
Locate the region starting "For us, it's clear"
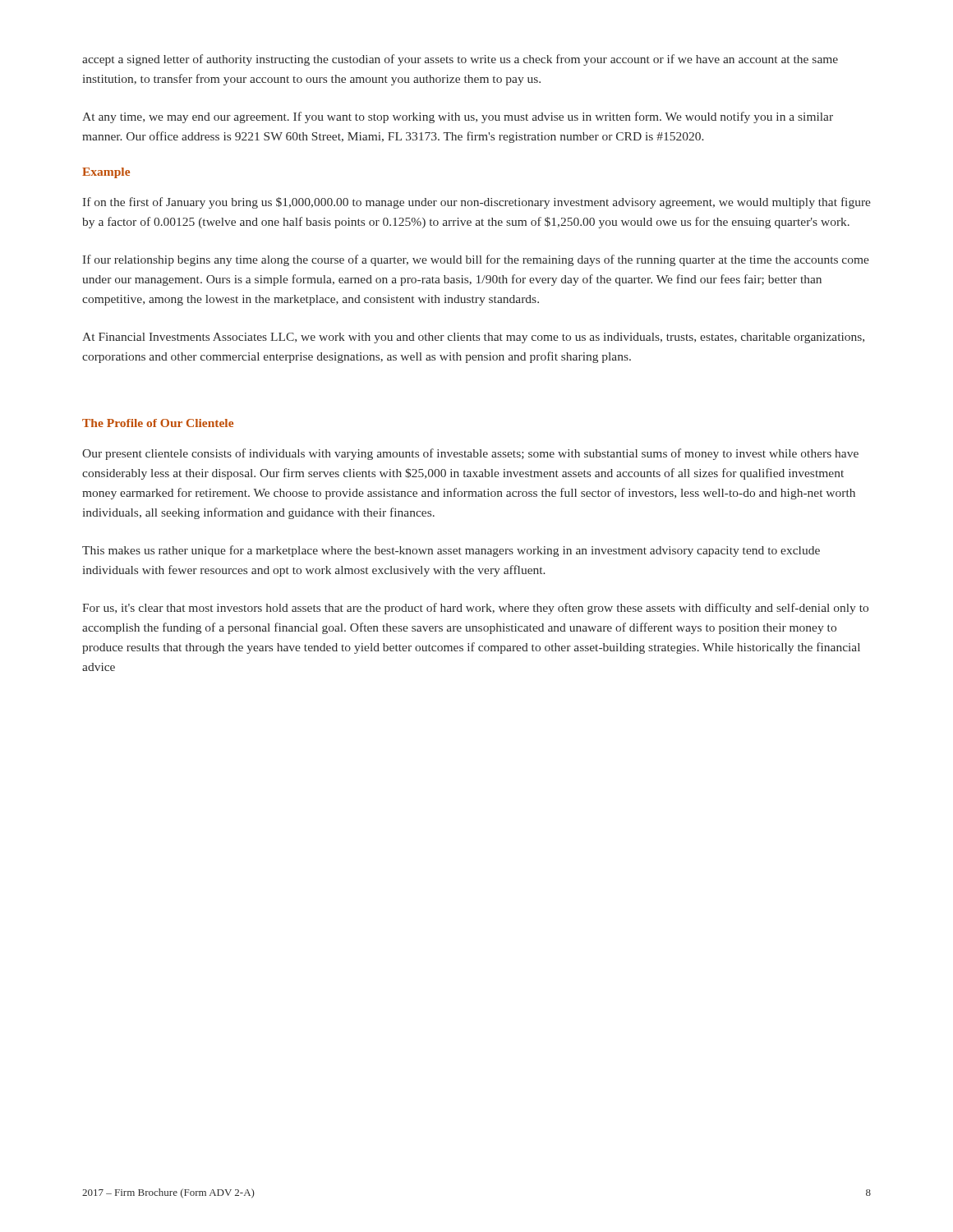[476, 637]
